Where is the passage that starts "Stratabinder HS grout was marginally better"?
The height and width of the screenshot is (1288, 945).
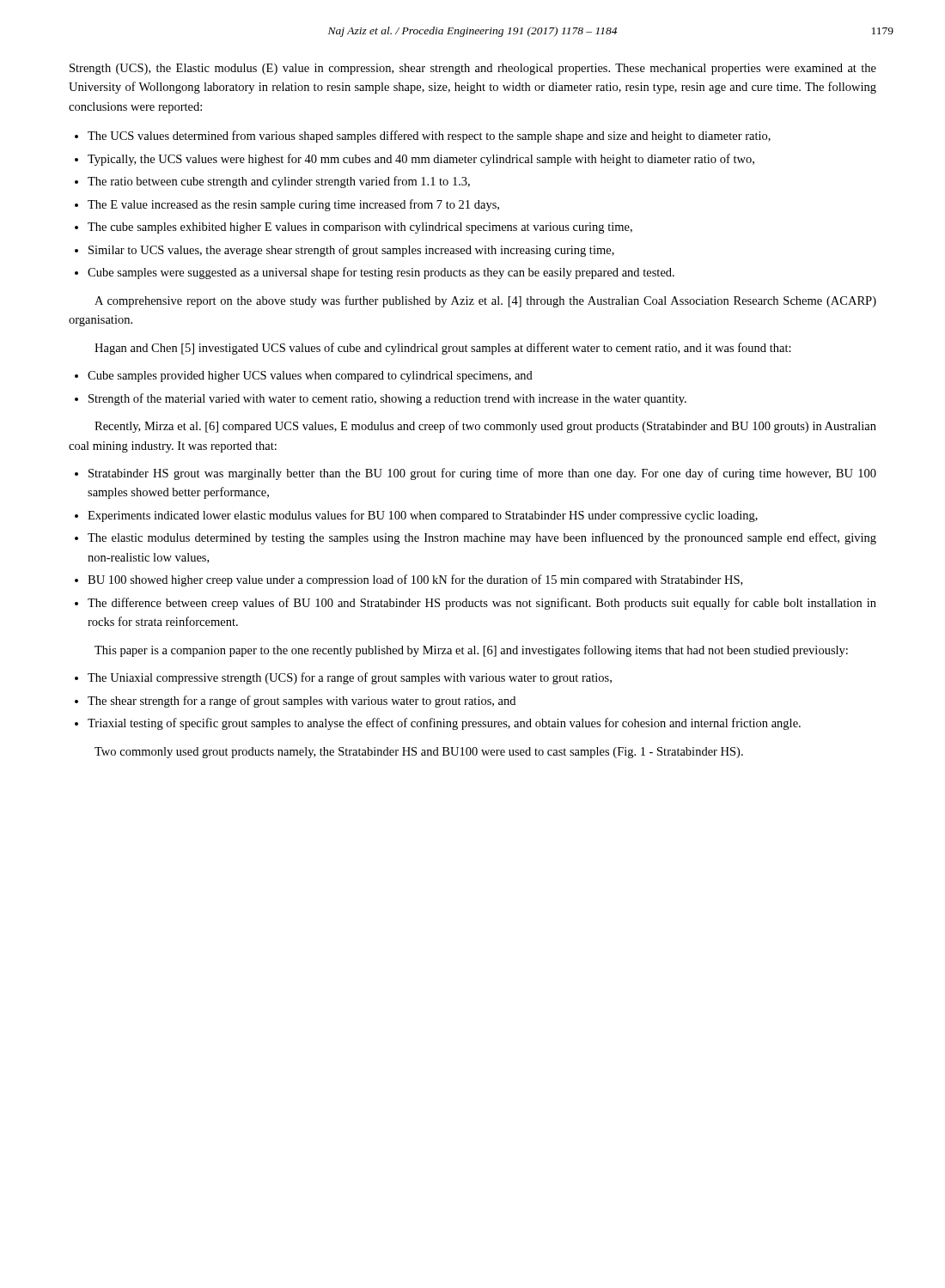pos(482,483)
